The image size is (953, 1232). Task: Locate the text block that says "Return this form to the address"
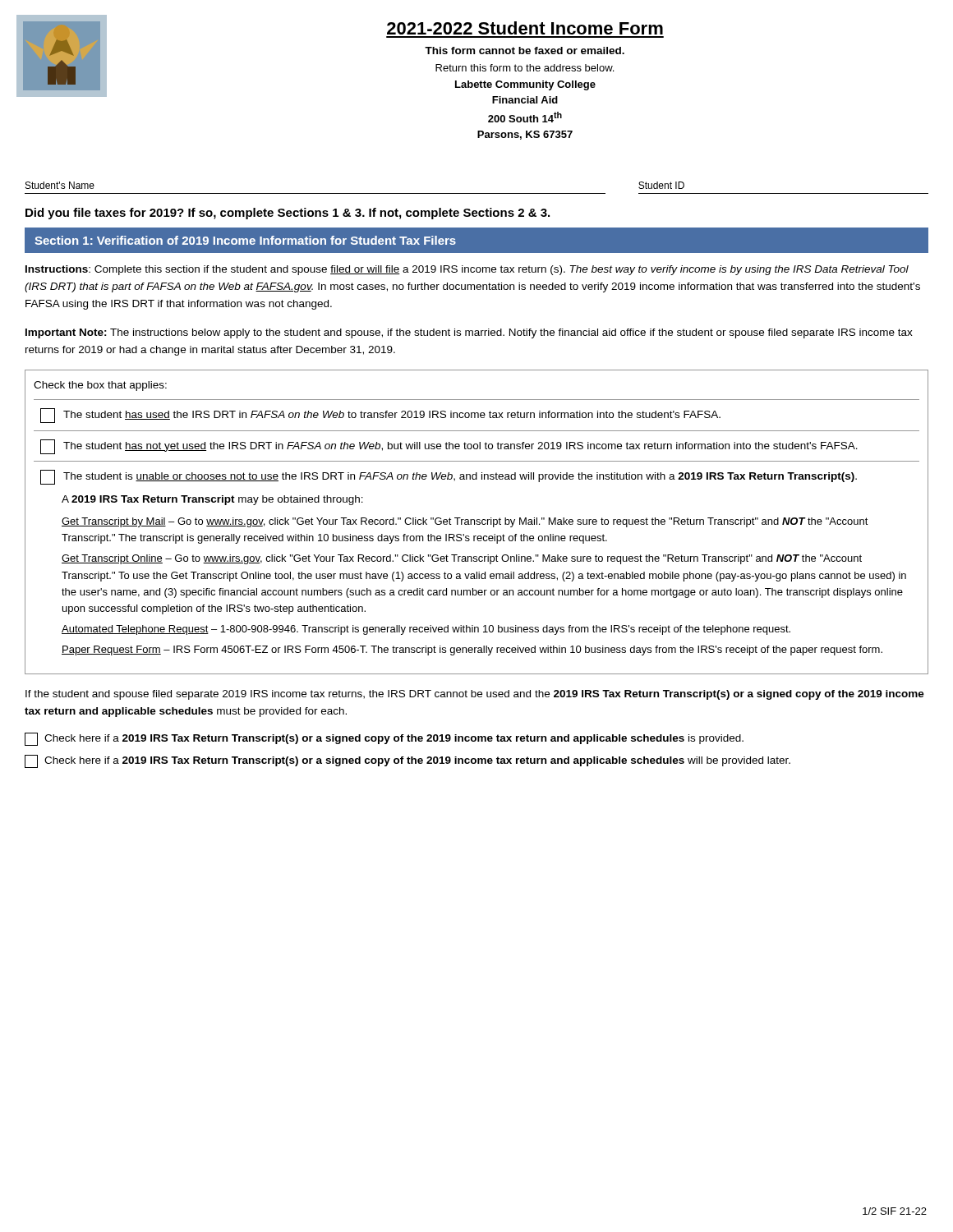point(525,101)
